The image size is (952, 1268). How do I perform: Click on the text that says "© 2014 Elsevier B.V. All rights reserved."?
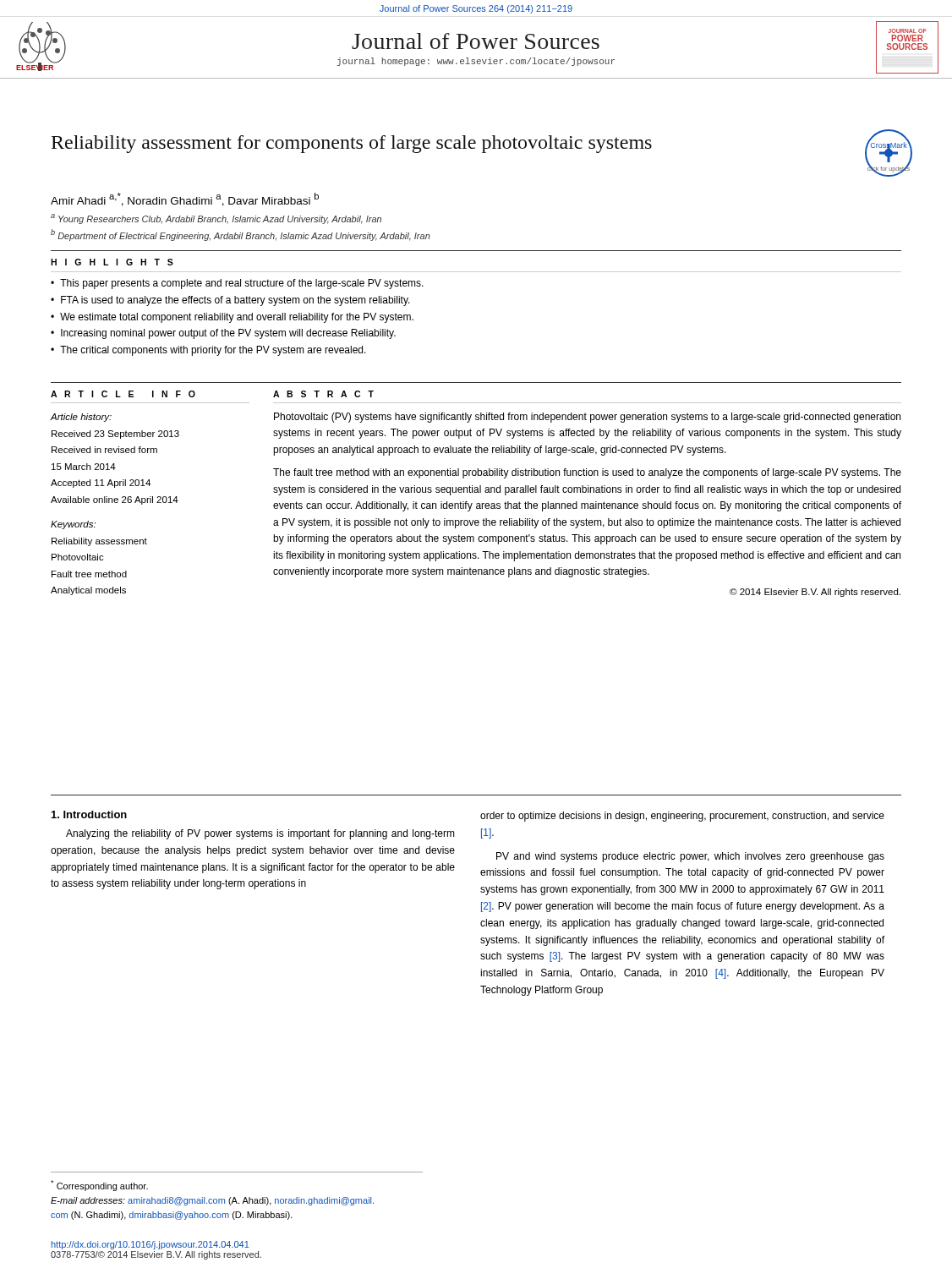[815, 592]
